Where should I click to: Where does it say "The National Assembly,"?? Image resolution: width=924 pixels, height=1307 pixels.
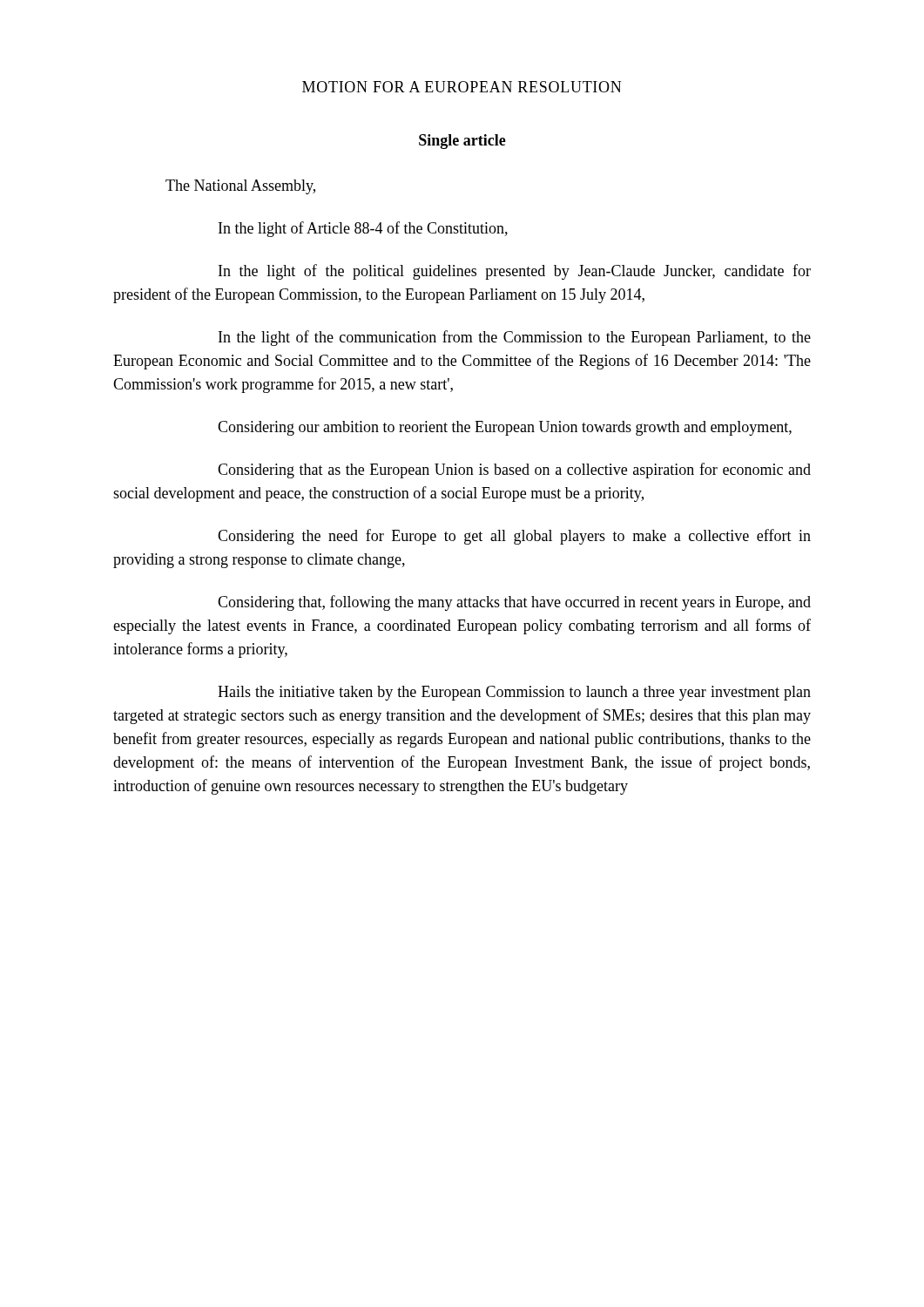point(241,186)
